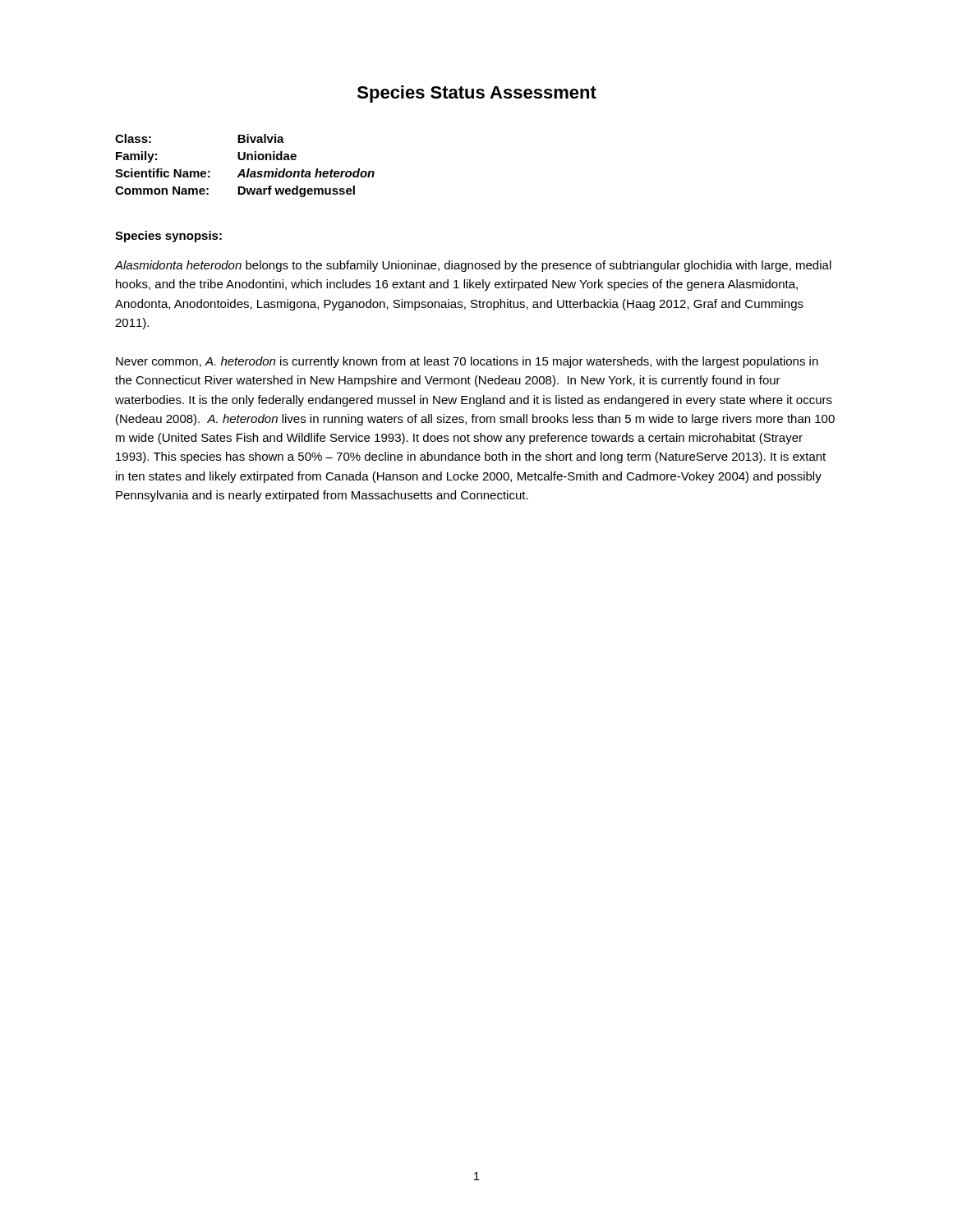Find the block on this page that starts "Alasmidonta heterodon belongs to"
953x1232 pixels.
click(473, 294)
